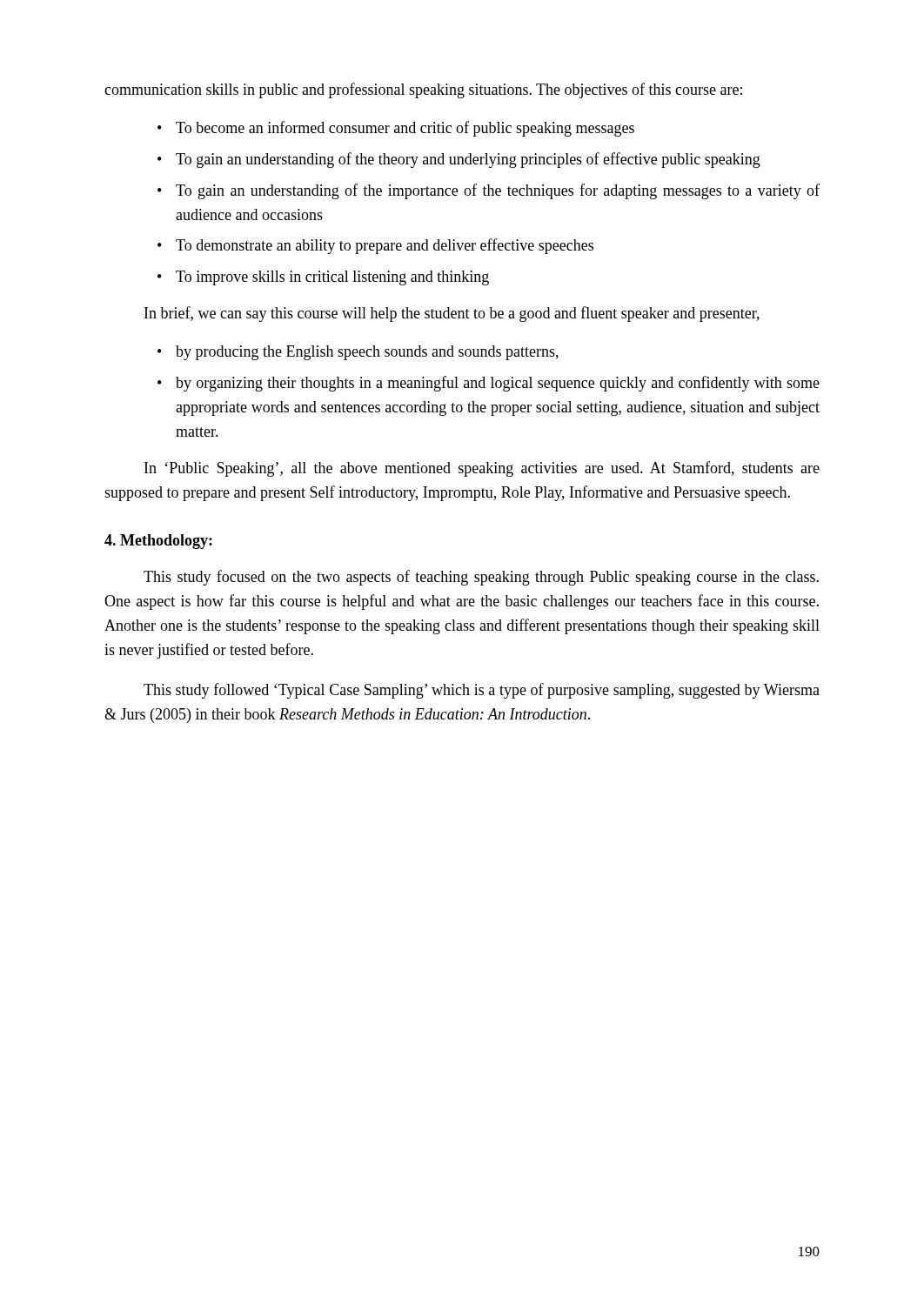Where is the passage that starts "This study followed ‘Typical Case Sampling’ which"?
This screenshot has height=1305, width=924.
(462, 702)
